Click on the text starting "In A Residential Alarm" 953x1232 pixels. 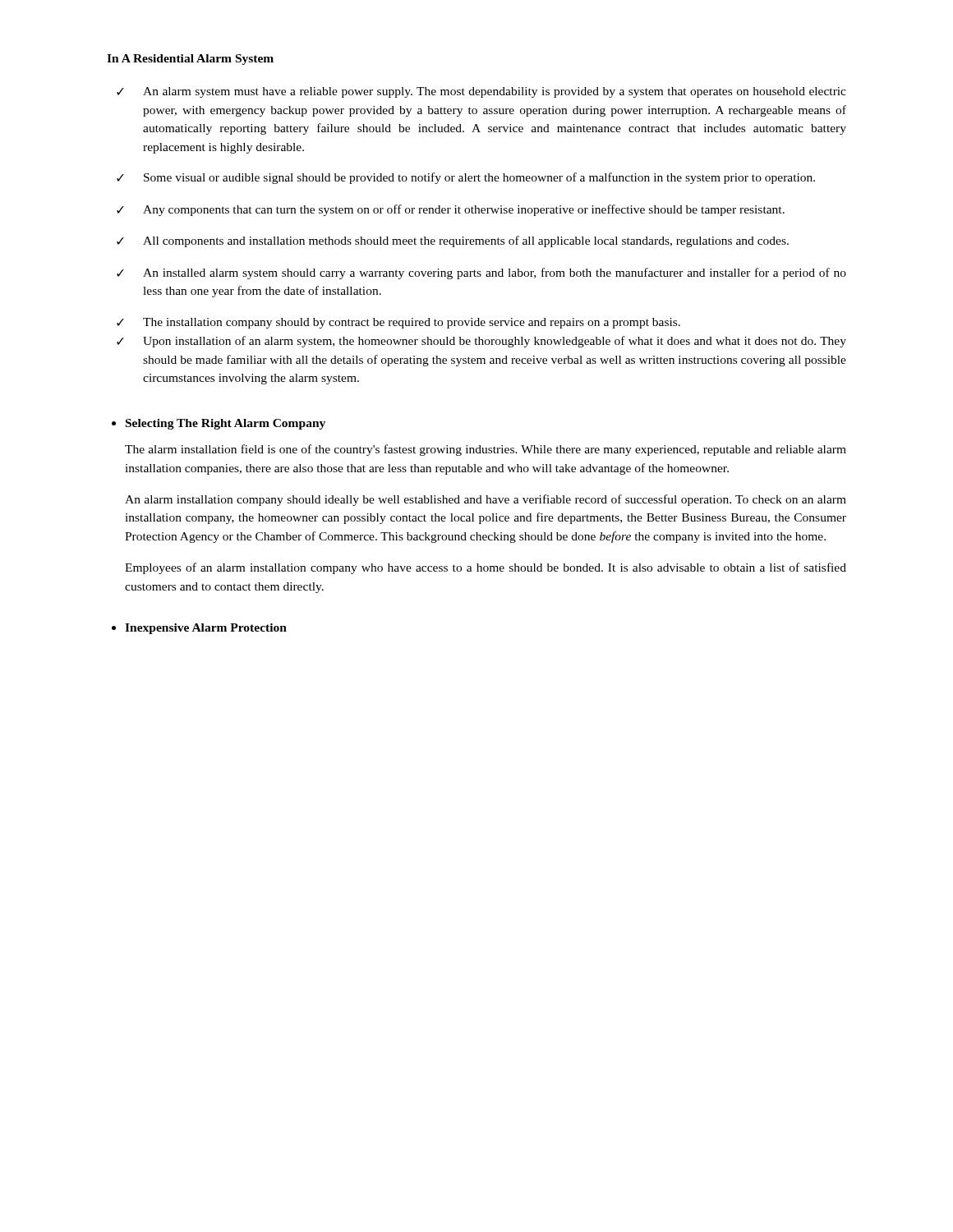click(x=190, y=58)
